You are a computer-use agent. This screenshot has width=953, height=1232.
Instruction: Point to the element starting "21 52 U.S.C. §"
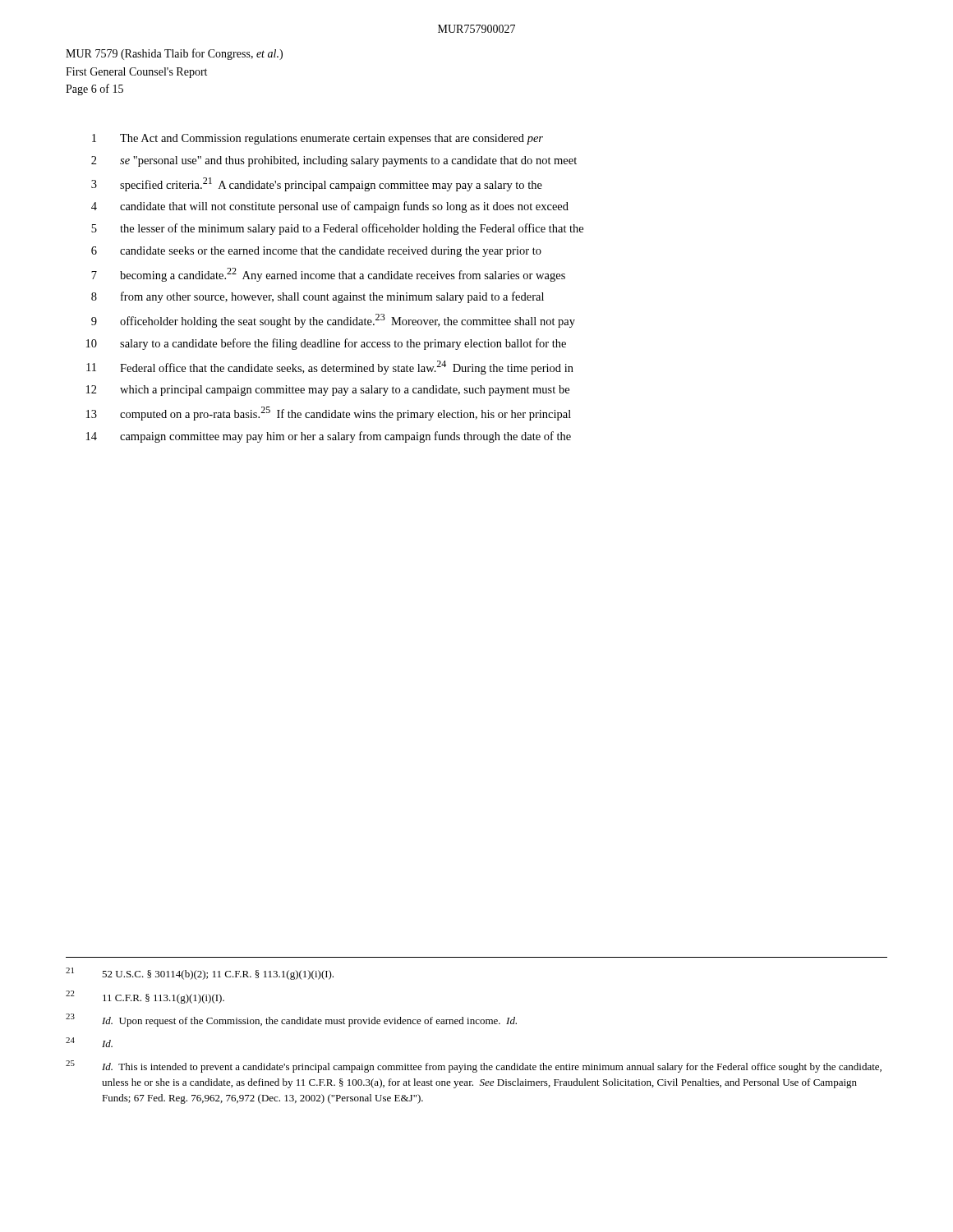pyautogui.click(x=200, y=974)
